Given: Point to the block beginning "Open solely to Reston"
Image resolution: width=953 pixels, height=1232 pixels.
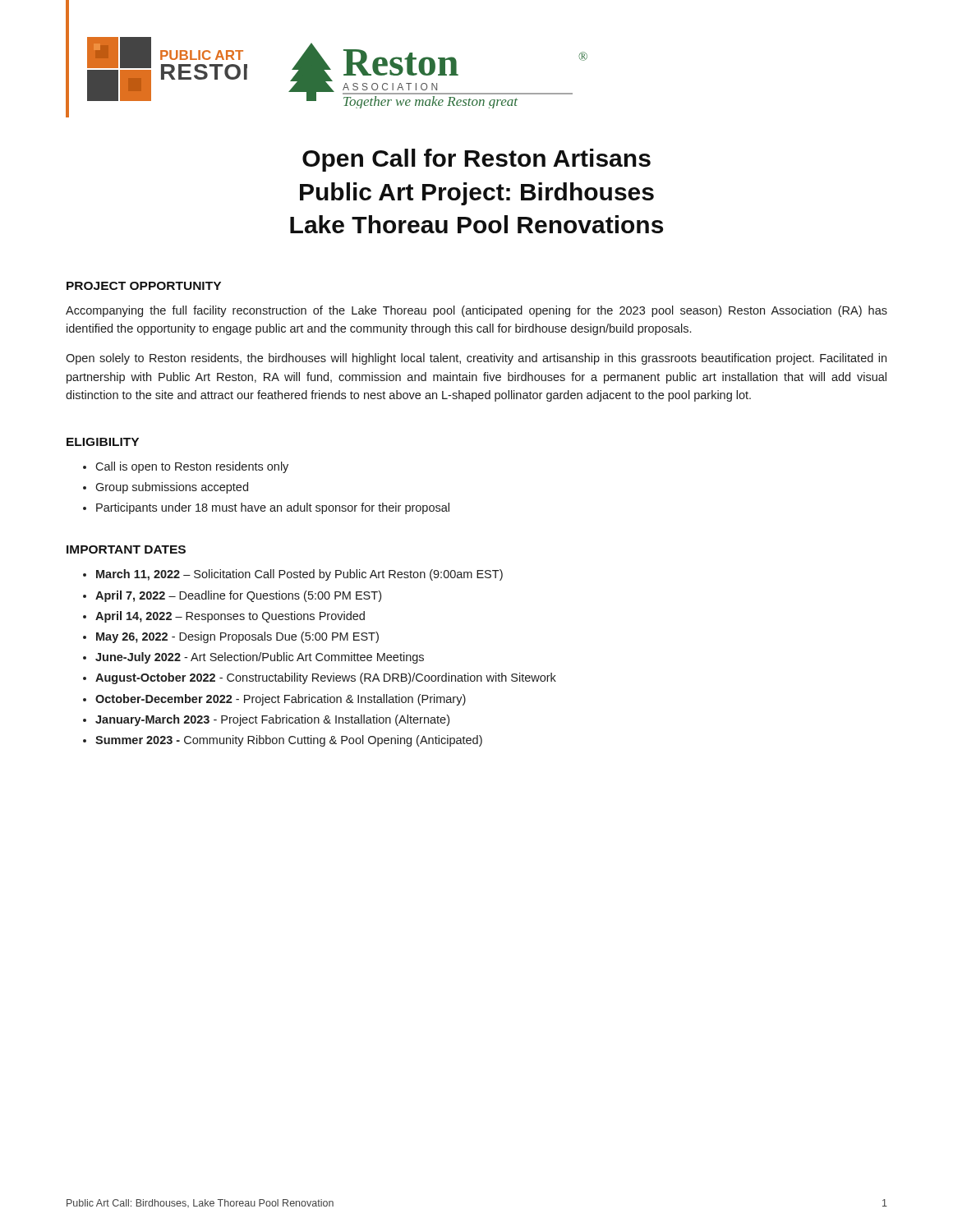Looking at the screenshot, I should (x=476, y=377).
